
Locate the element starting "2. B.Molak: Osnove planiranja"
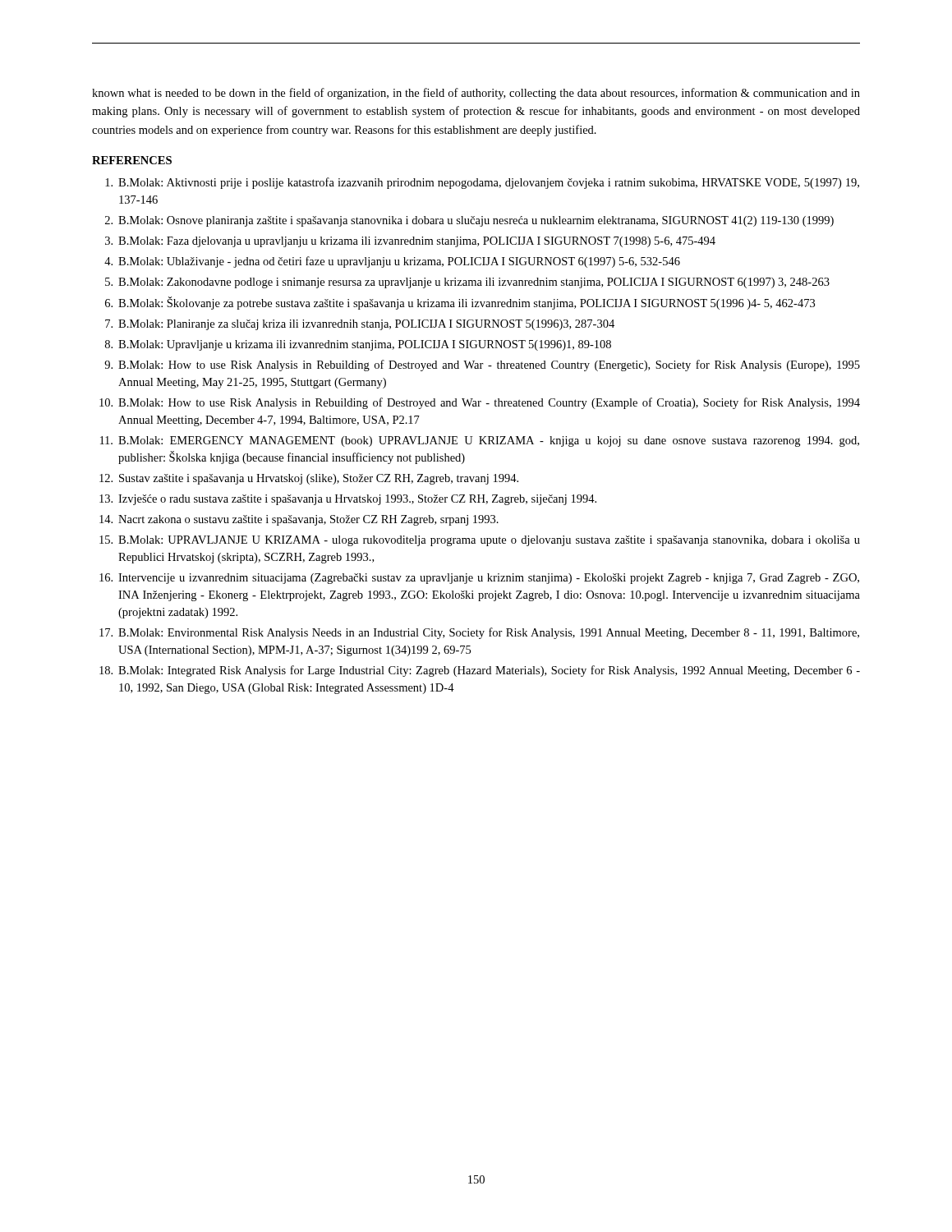click(476, 221)
